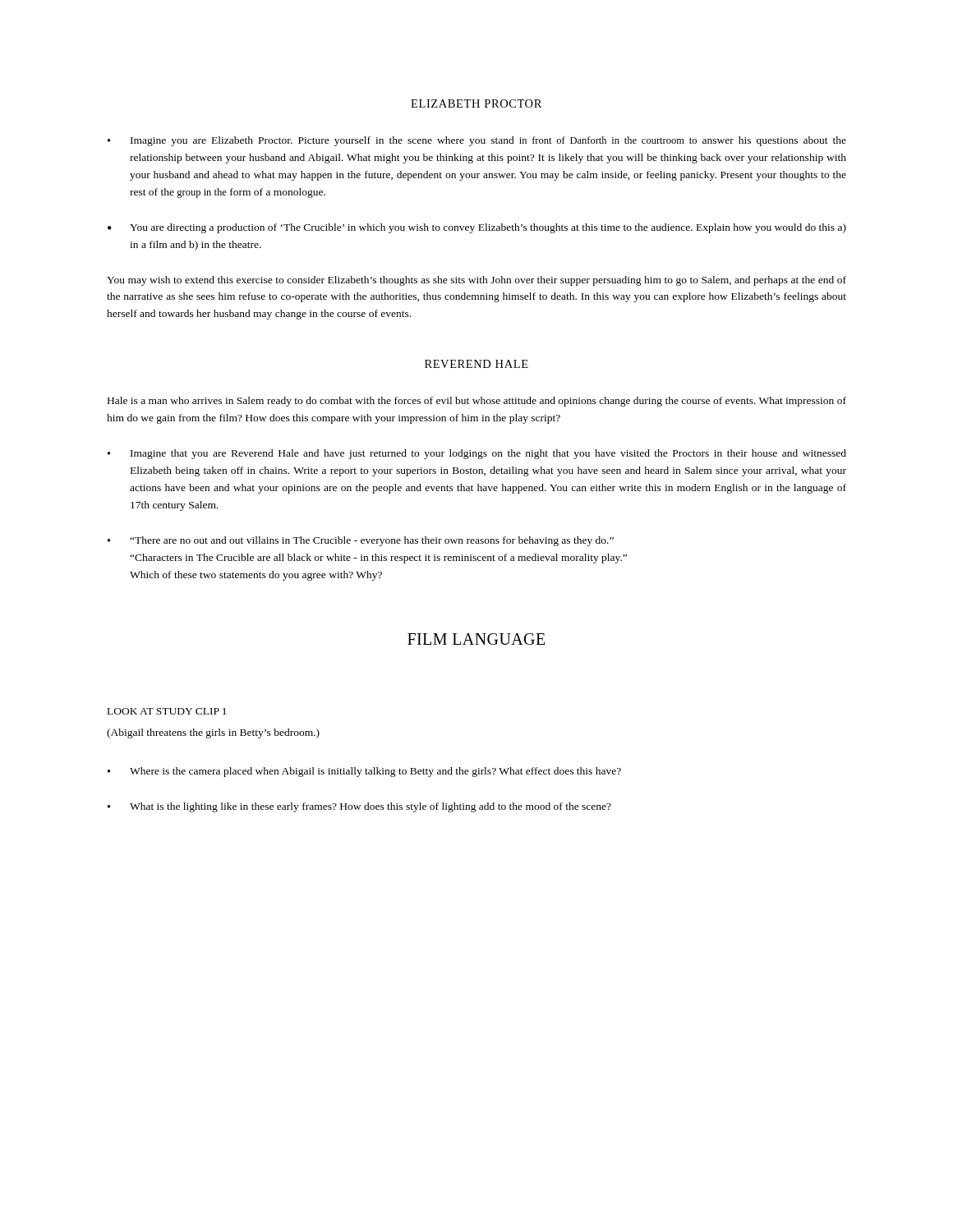Locate the text "REVEREND HALE"

[476, 364]
